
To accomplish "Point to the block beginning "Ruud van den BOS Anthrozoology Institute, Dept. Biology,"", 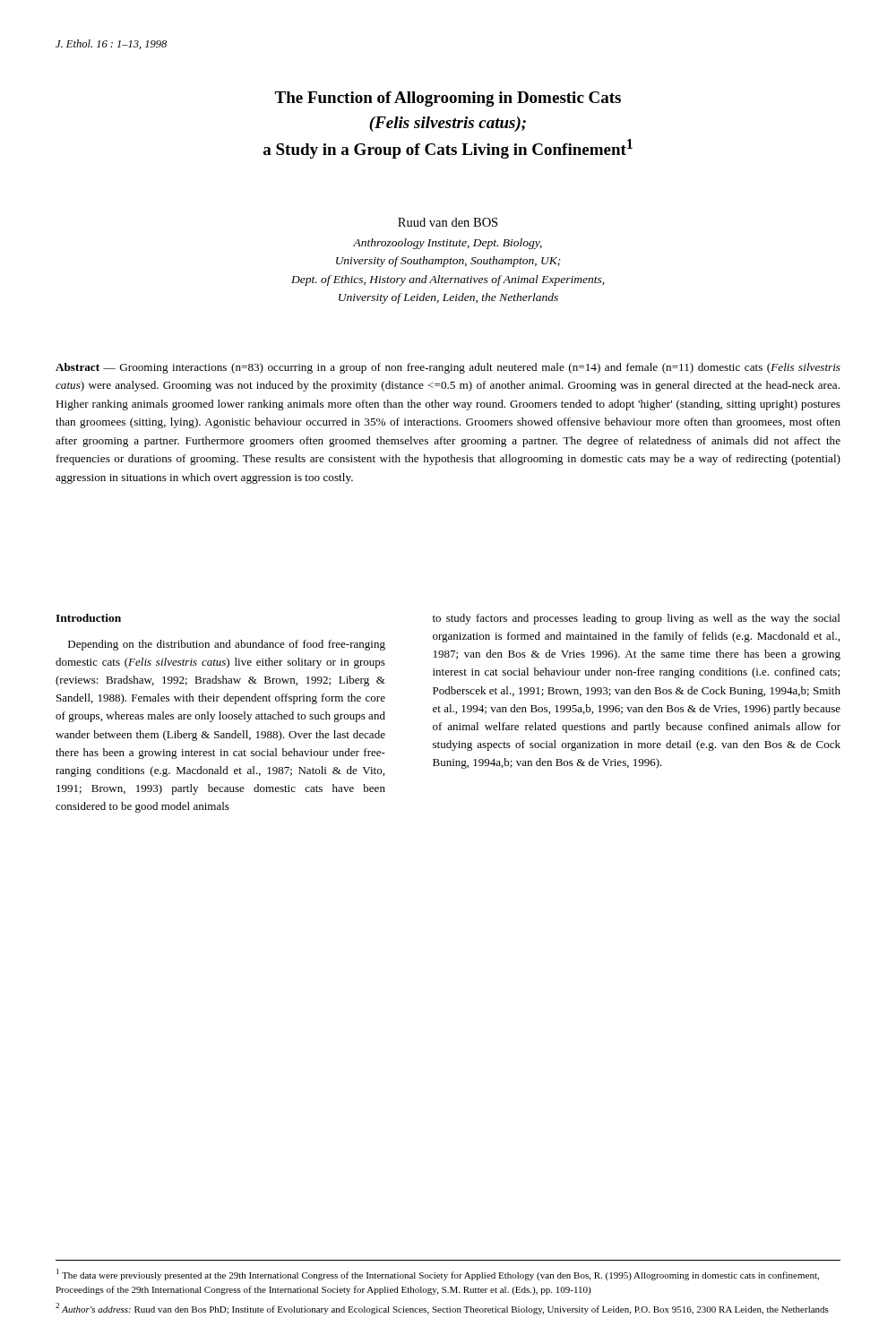I will (x=448, y=261).
